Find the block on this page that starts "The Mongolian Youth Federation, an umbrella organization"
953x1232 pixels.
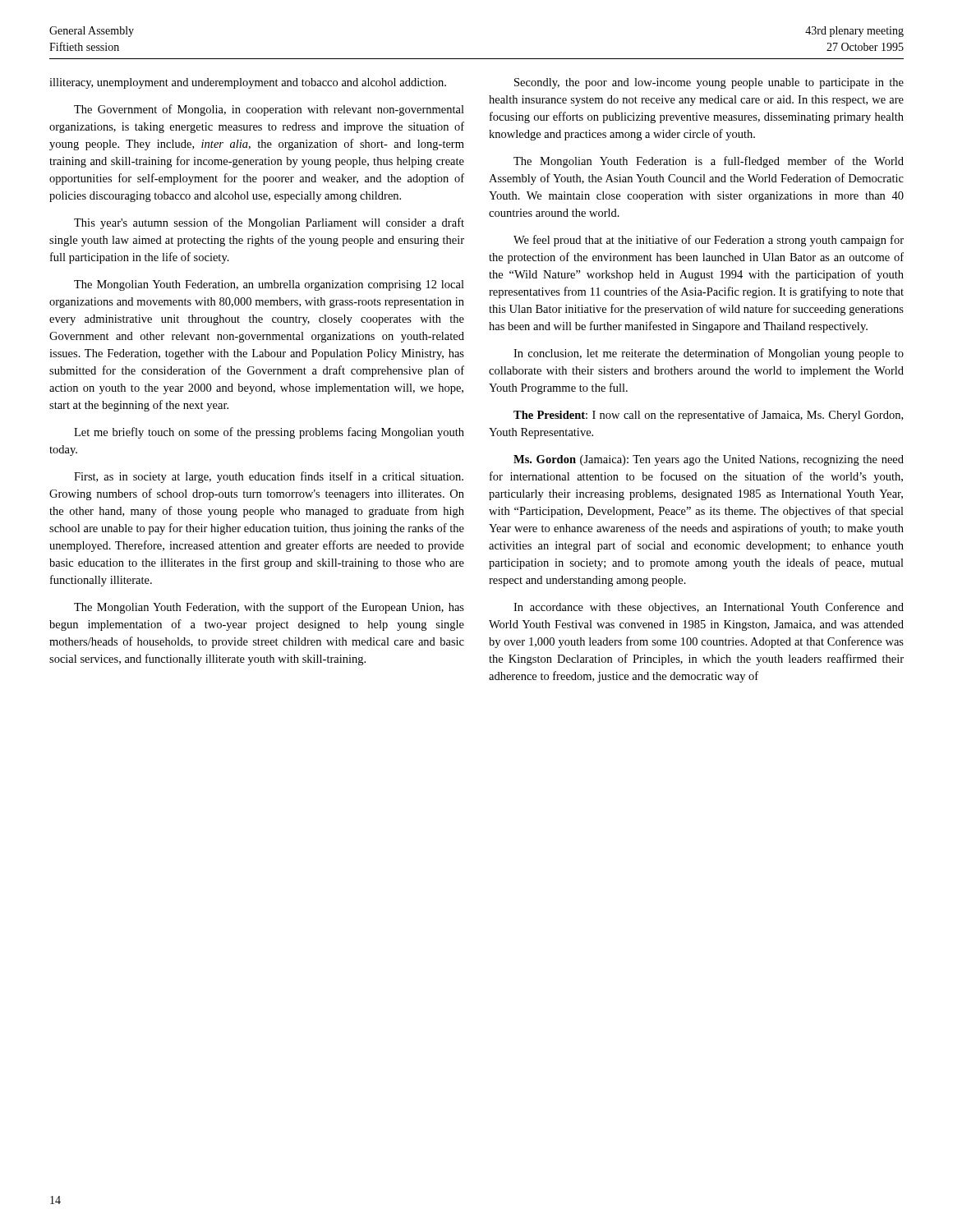coord(257,345)
